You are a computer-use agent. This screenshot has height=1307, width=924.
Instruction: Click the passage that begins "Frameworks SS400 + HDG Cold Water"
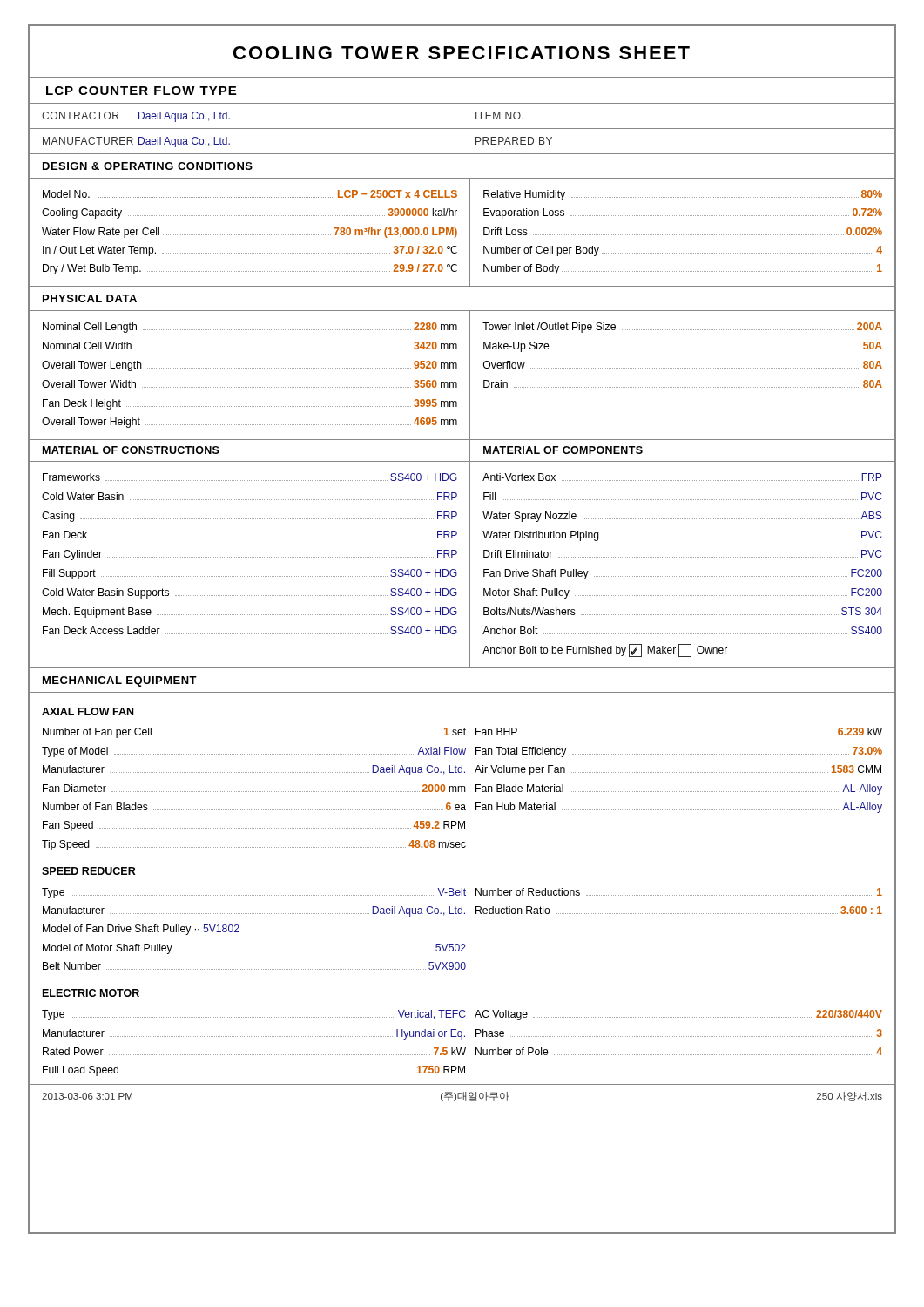click(x=462, y=565)
